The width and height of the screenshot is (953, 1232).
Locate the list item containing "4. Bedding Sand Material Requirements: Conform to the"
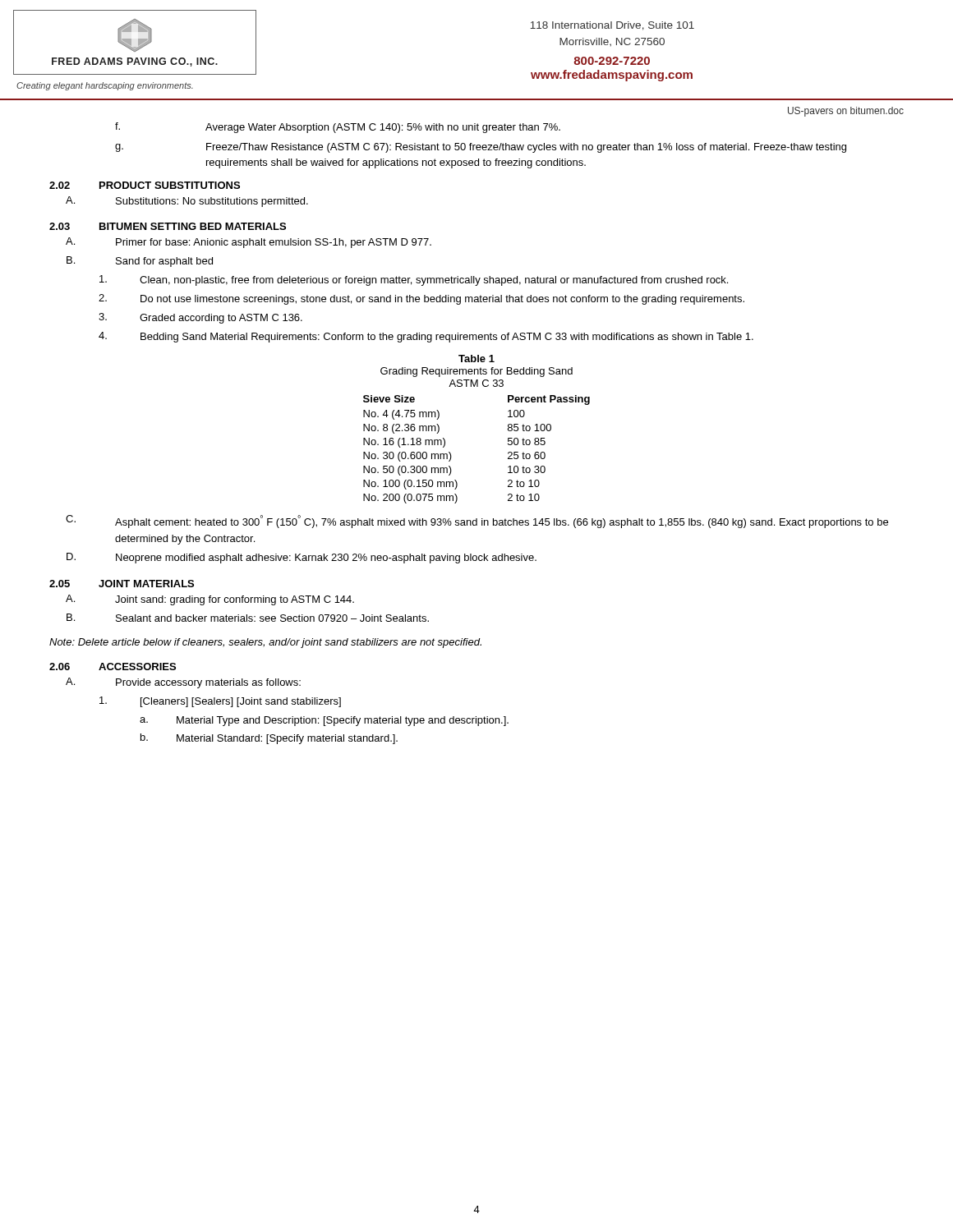coord(501,337)
